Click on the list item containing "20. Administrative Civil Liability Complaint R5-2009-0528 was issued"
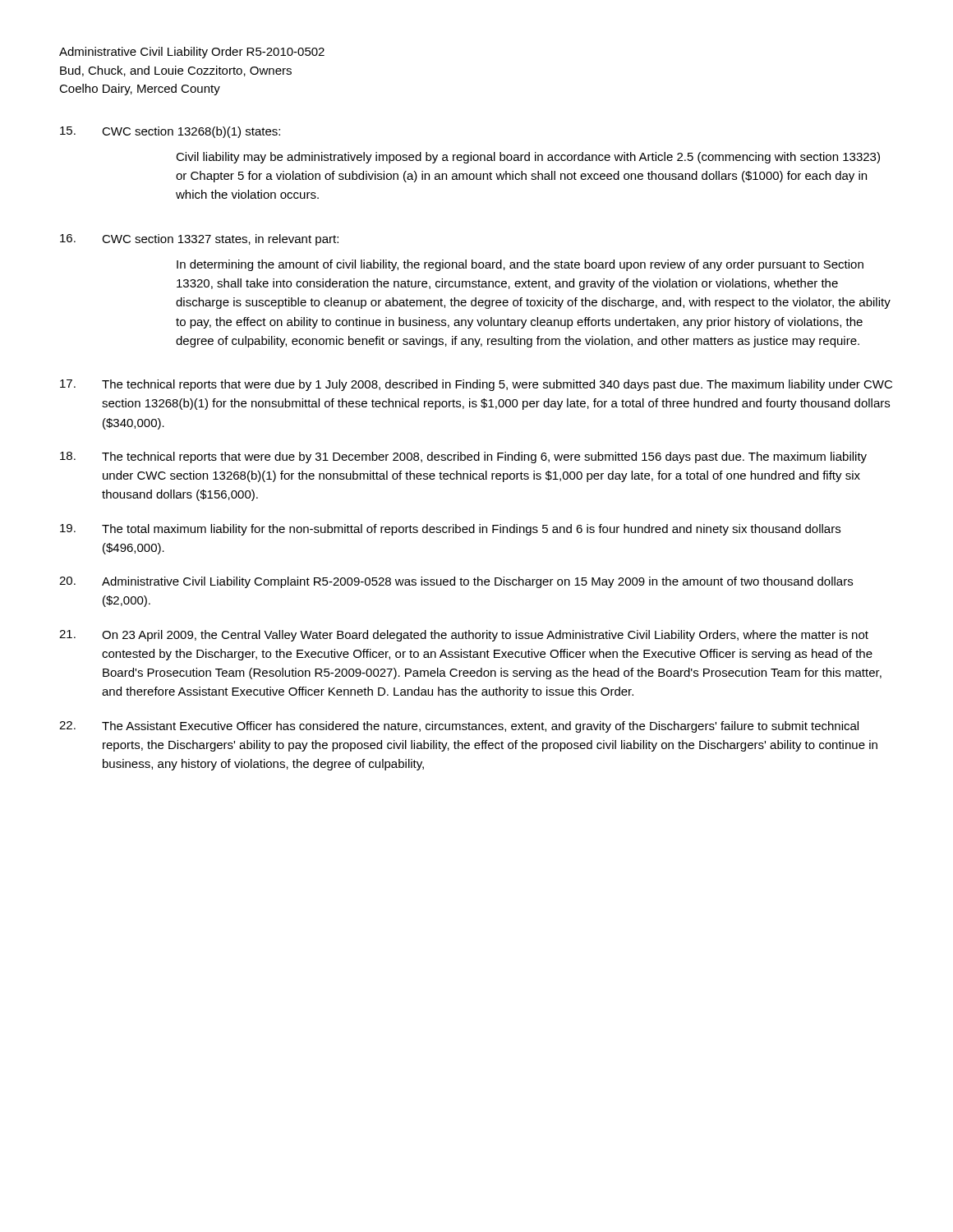Screen dimensions: 1232x953 [x=476, y=591]
